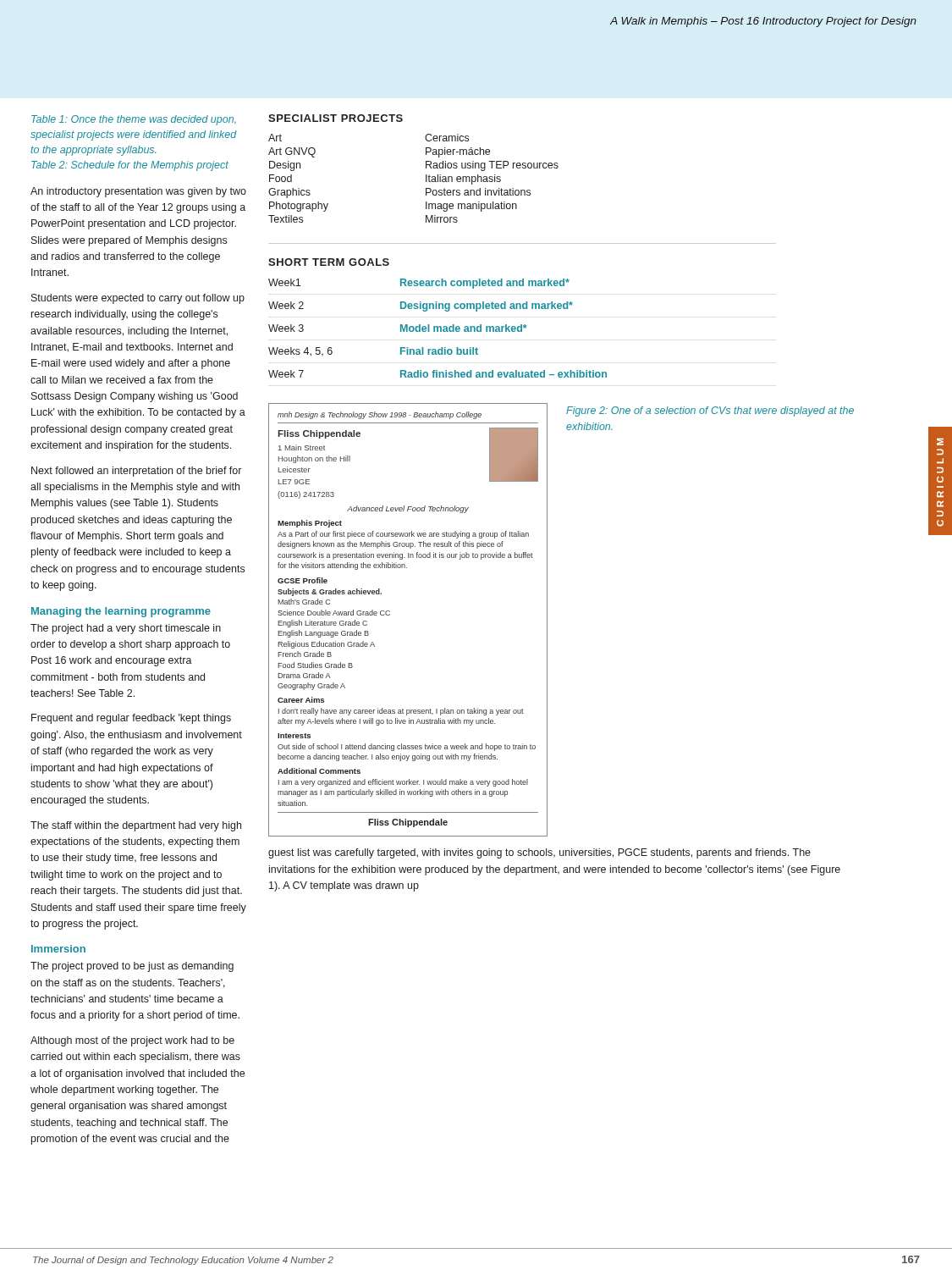Screen dimensions: 1270x952
Task: Locate the text block containing "An introductory presentation was given by two"
Action: pyautogui.click(x=138, y=232)
